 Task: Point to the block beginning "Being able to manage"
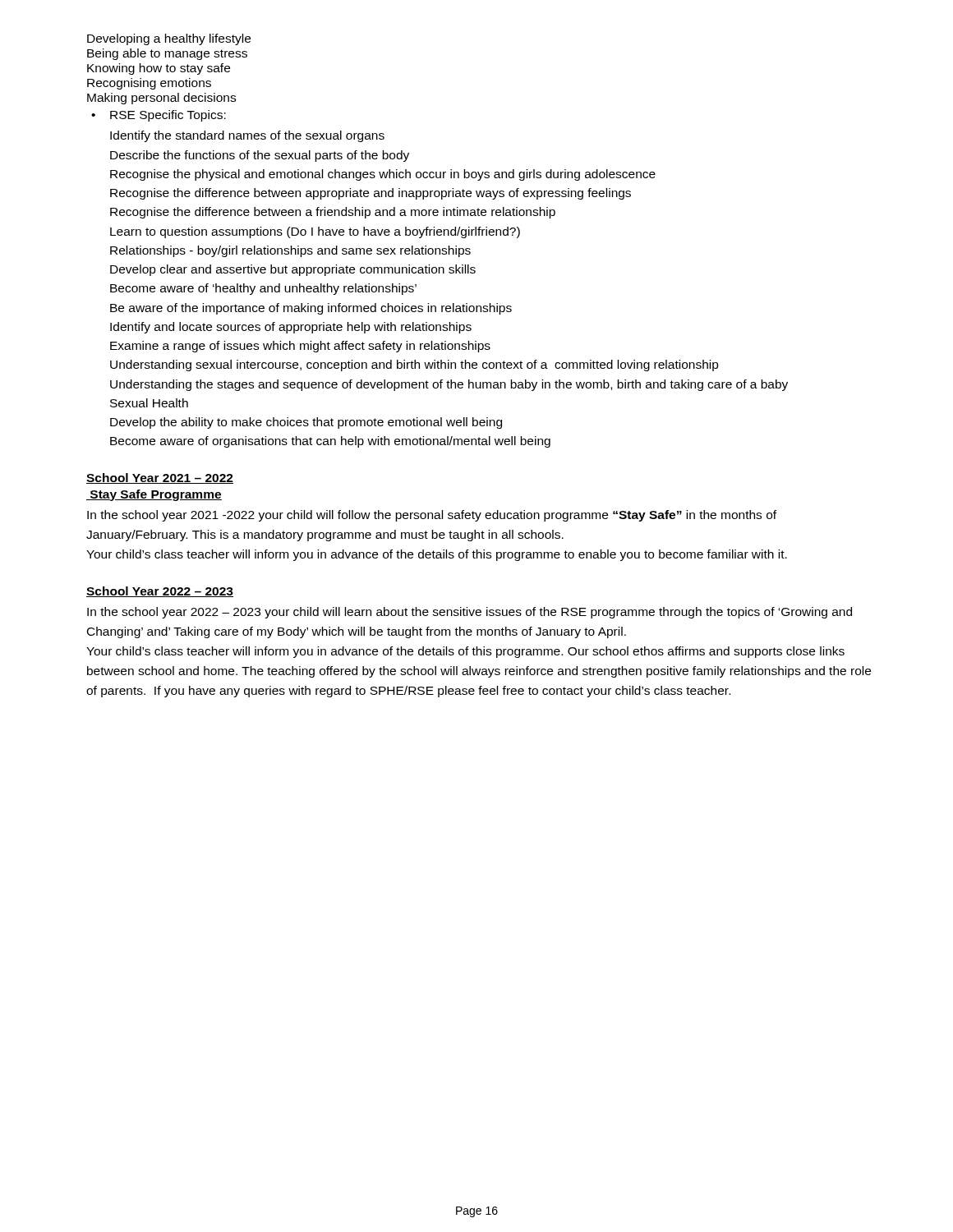click(167, 54)
